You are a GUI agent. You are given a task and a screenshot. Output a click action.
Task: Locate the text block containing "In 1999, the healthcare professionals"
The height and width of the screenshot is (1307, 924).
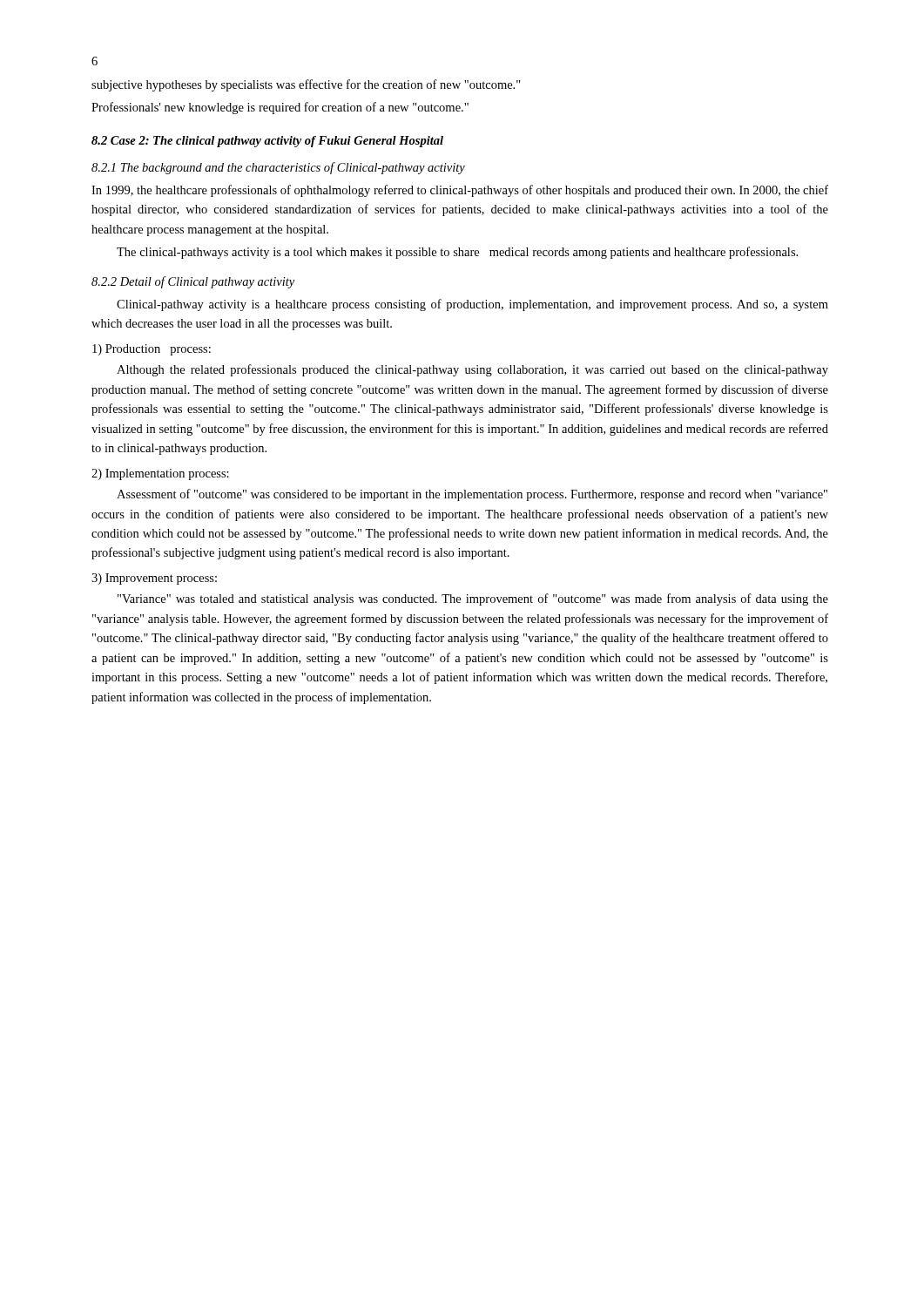[x=460, y=221]
